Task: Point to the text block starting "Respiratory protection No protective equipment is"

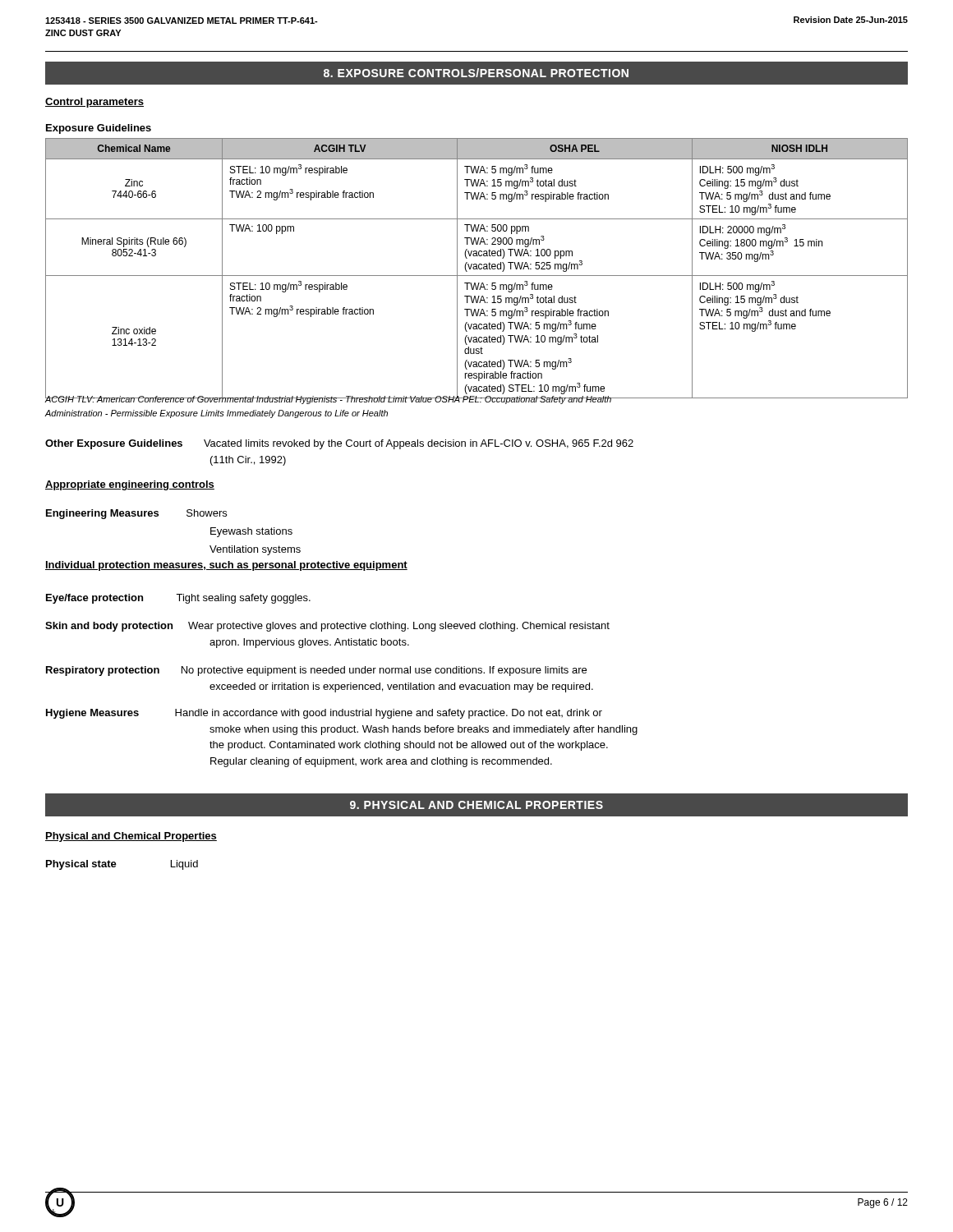Action: 319,678
